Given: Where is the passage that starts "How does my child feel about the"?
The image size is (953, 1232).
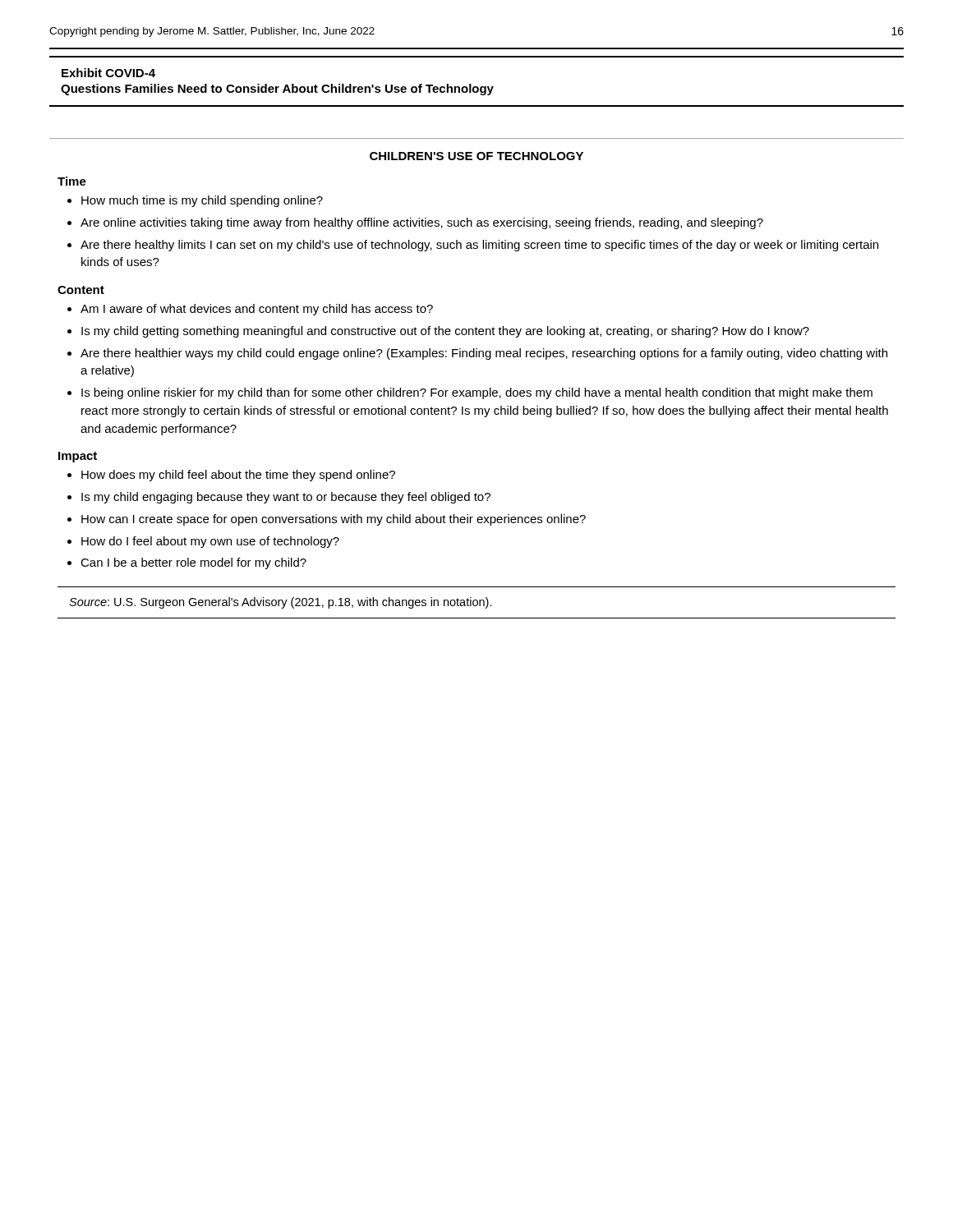Looking at the screenshot, I should (x=238, y=475).
